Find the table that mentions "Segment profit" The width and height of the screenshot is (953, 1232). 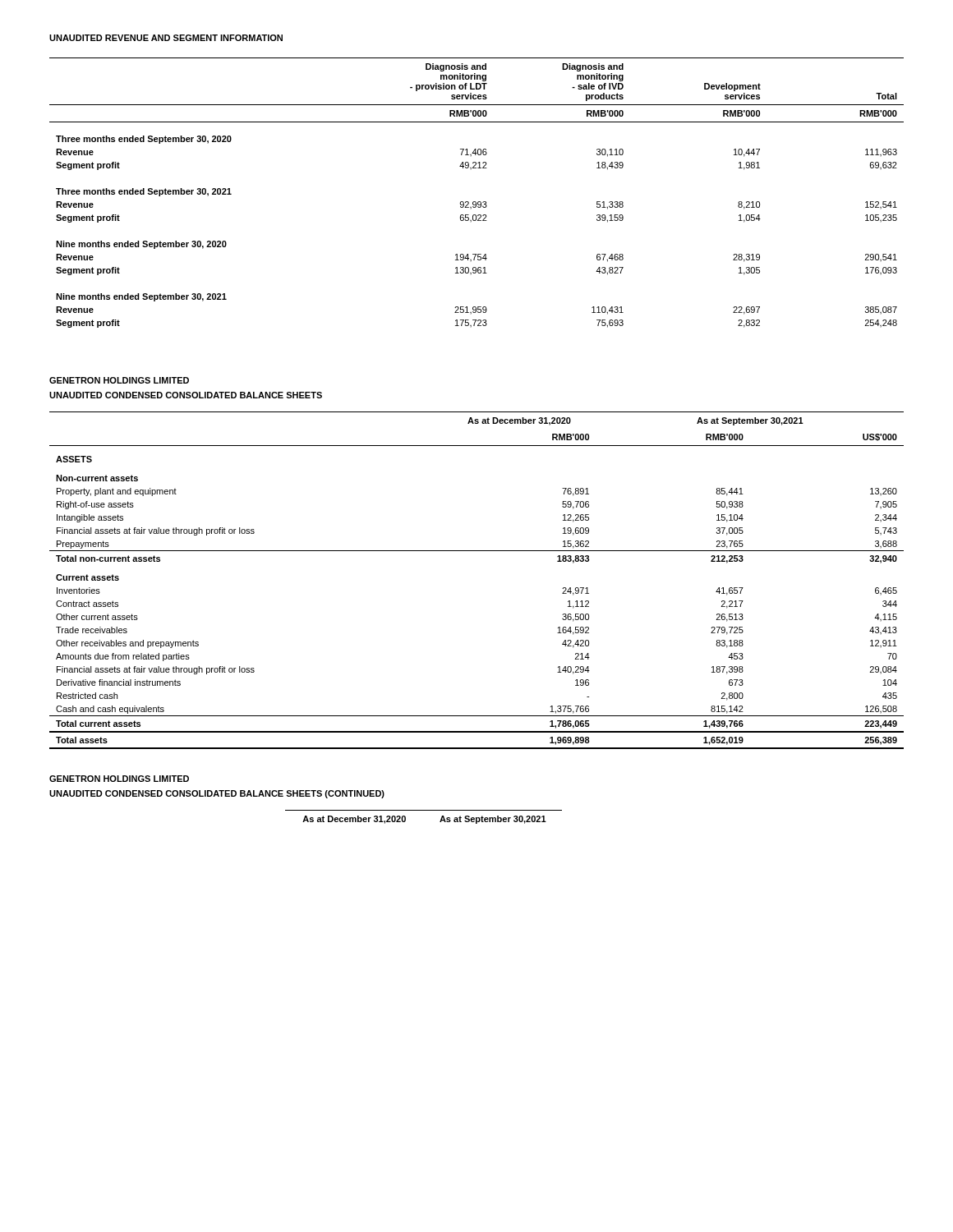point(476,195)
